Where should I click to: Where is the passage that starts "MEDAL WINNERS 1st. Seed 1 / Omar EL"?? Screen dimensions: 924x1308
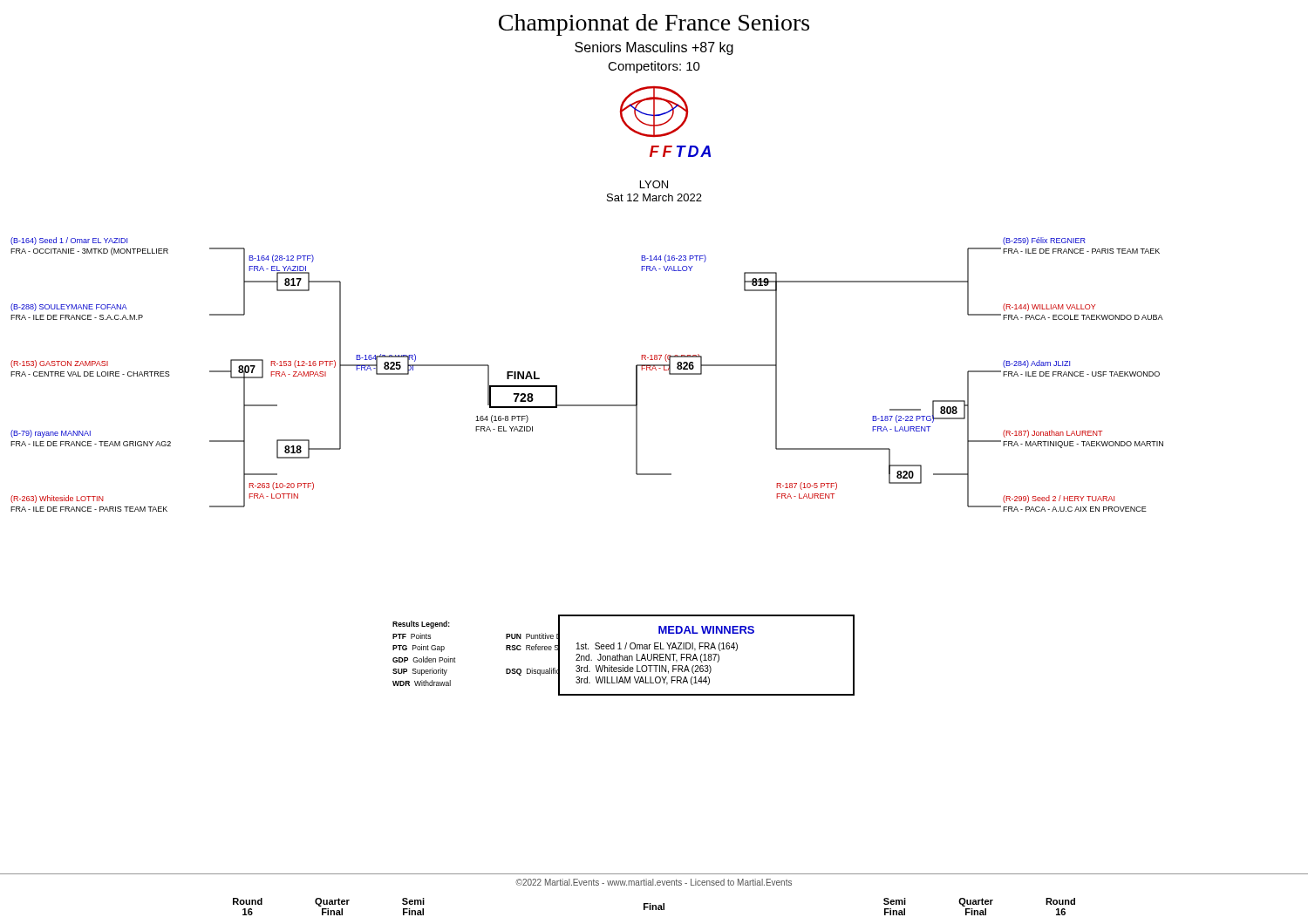pyautogui.click(x=706, y=654)
